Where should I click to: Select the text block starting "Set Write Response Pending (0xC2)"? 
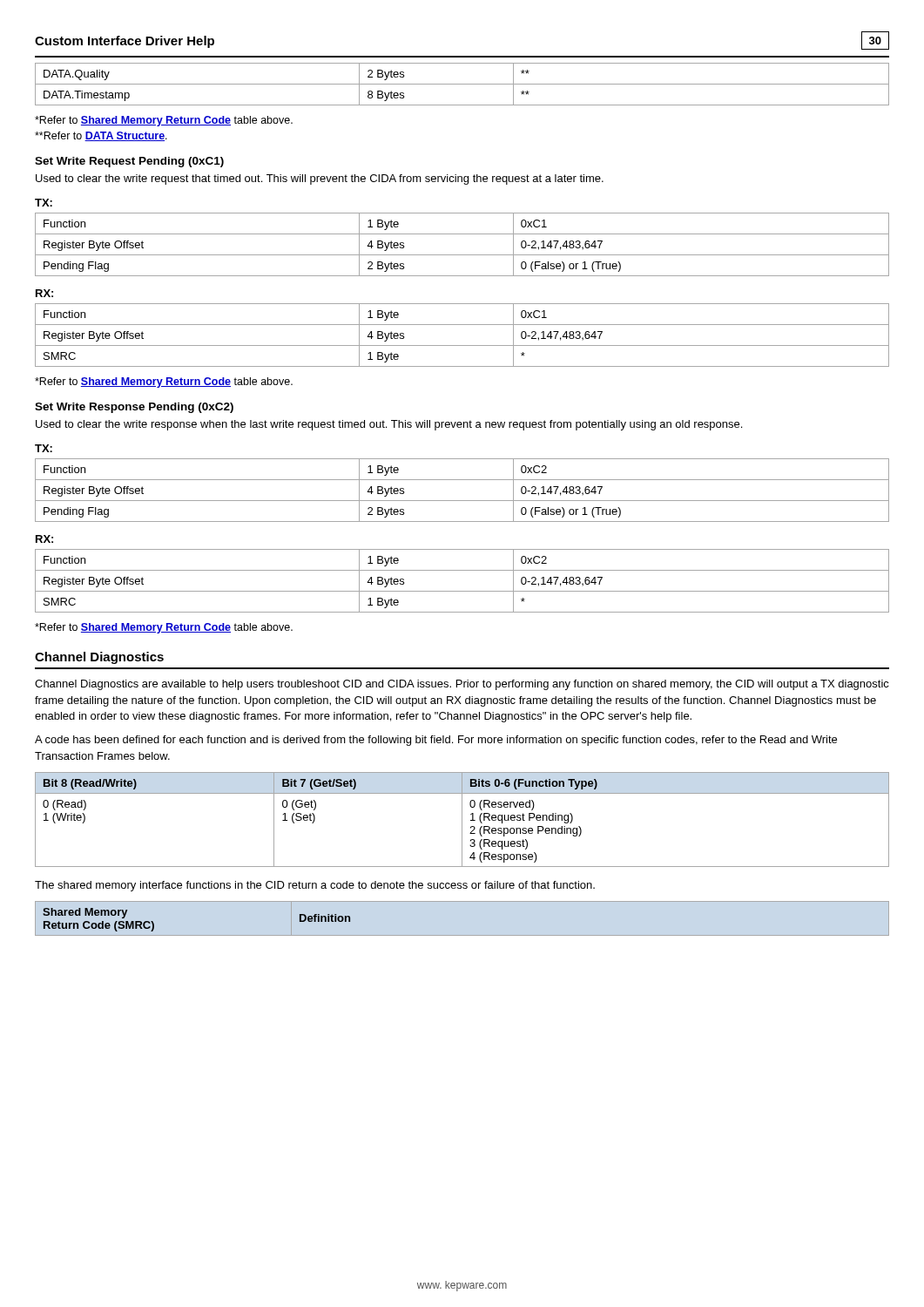(x=134, y=406)
